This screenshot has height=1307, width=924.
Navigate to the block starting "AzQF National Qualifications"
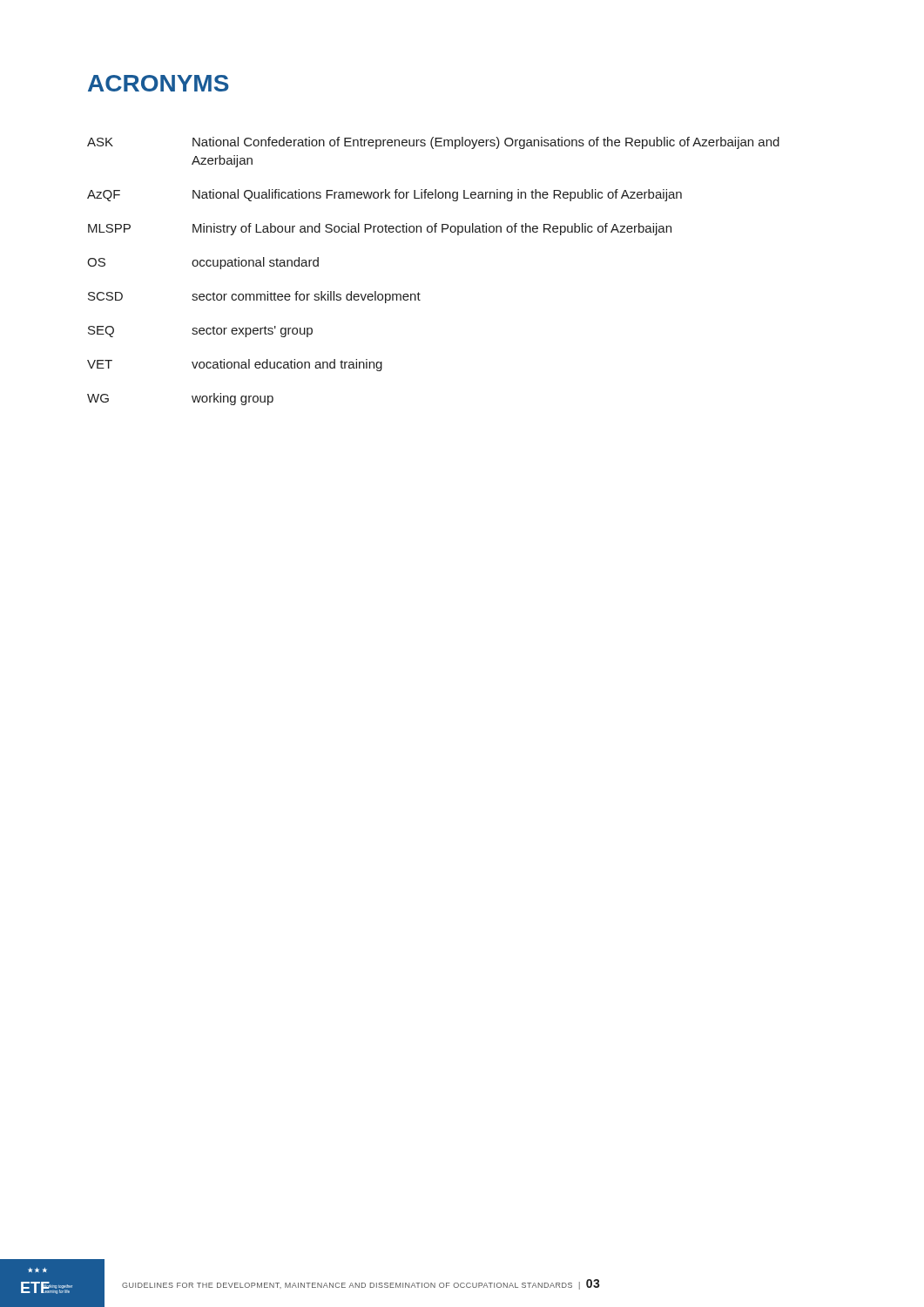click(385, 194)
